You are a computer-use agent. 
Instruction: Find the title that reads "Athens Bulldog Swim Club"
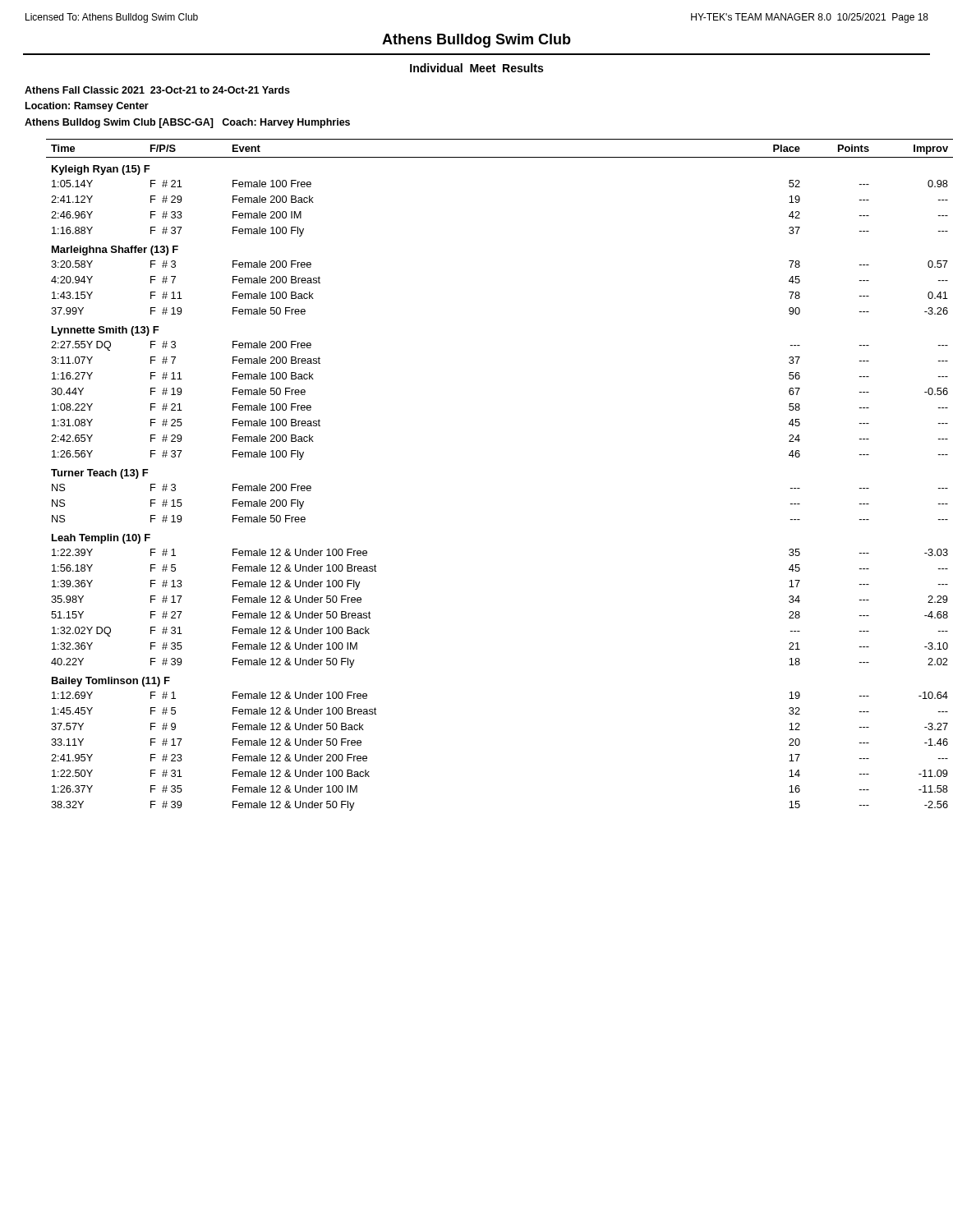pyautogui.click(x=476, y=39)
